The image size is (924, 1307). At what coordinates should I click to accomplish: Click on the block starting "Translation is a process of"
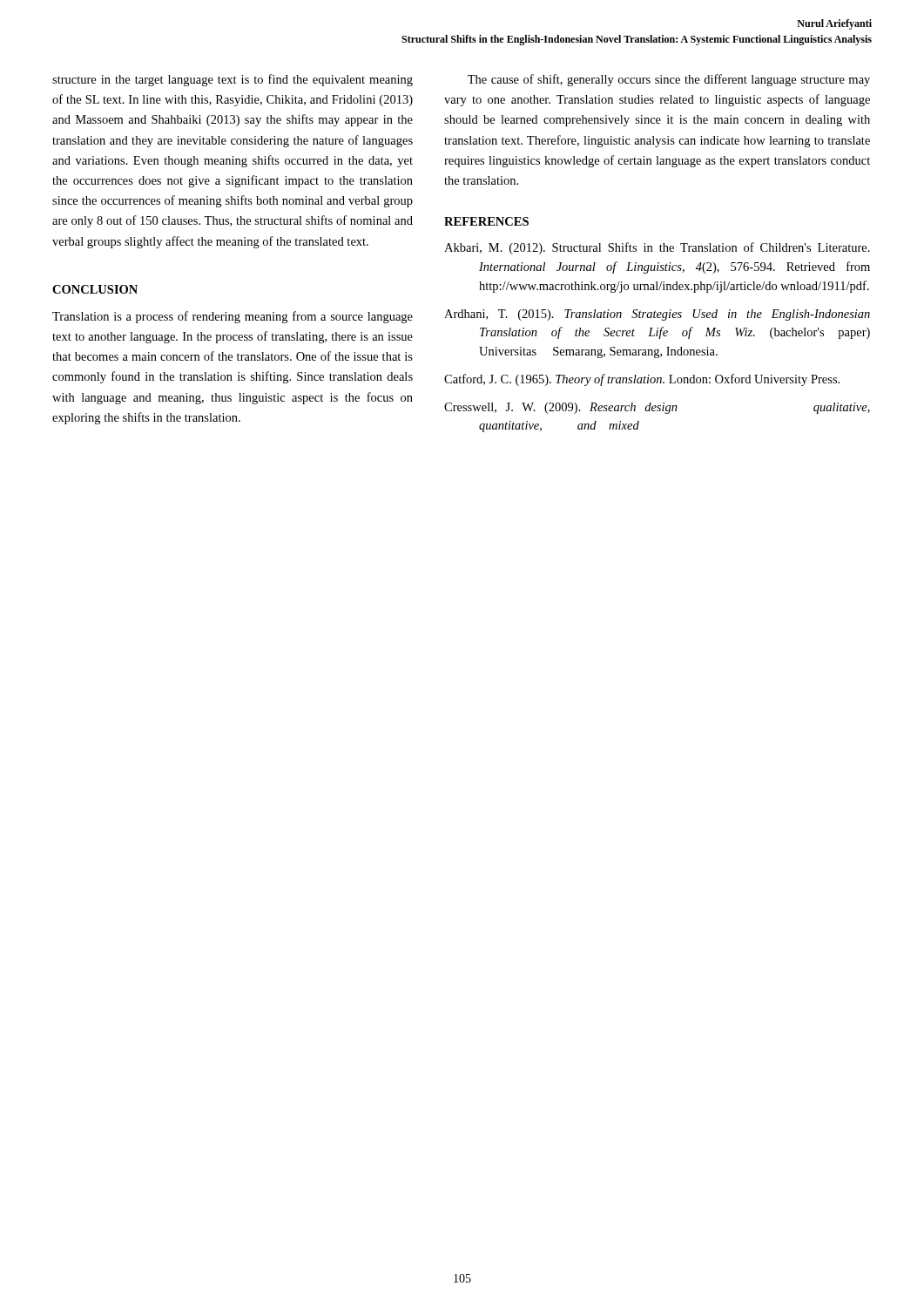click(x=233, y=367)
